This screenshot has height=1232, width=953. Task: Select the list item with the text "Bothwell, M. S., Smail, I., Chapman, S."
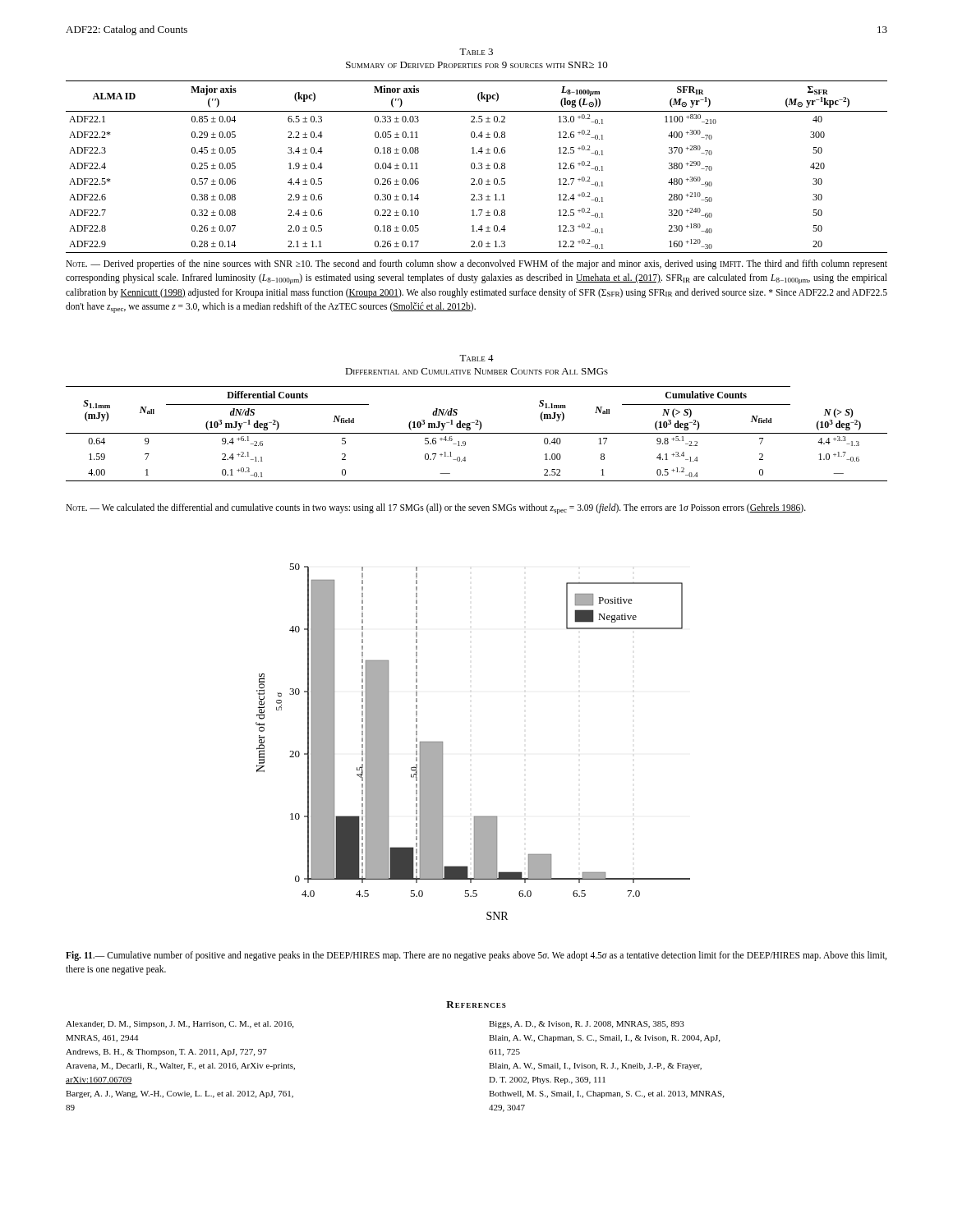(x=607, y=1100)
